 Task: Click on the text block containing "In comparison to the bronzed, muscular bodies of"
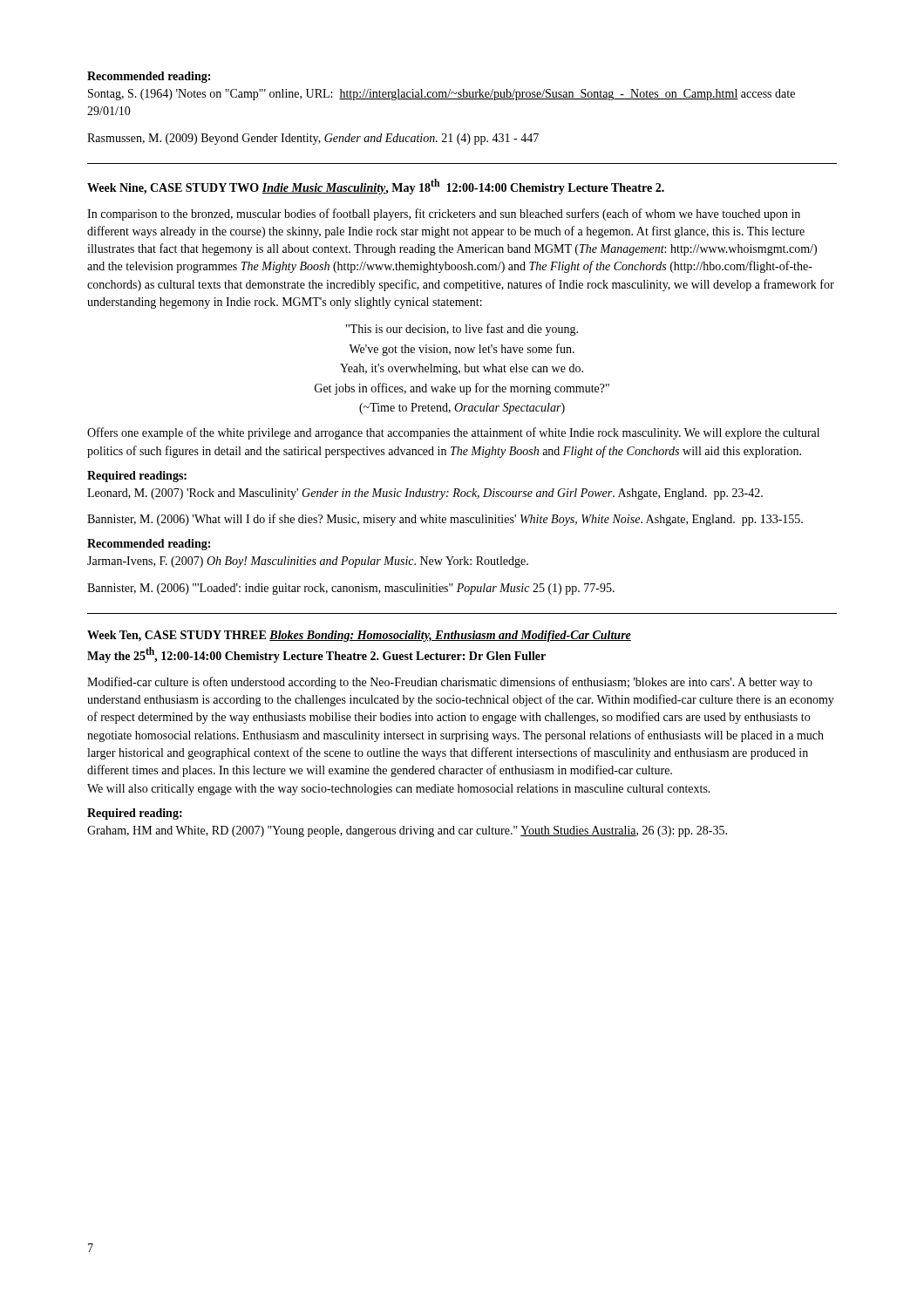pos(461,258)
